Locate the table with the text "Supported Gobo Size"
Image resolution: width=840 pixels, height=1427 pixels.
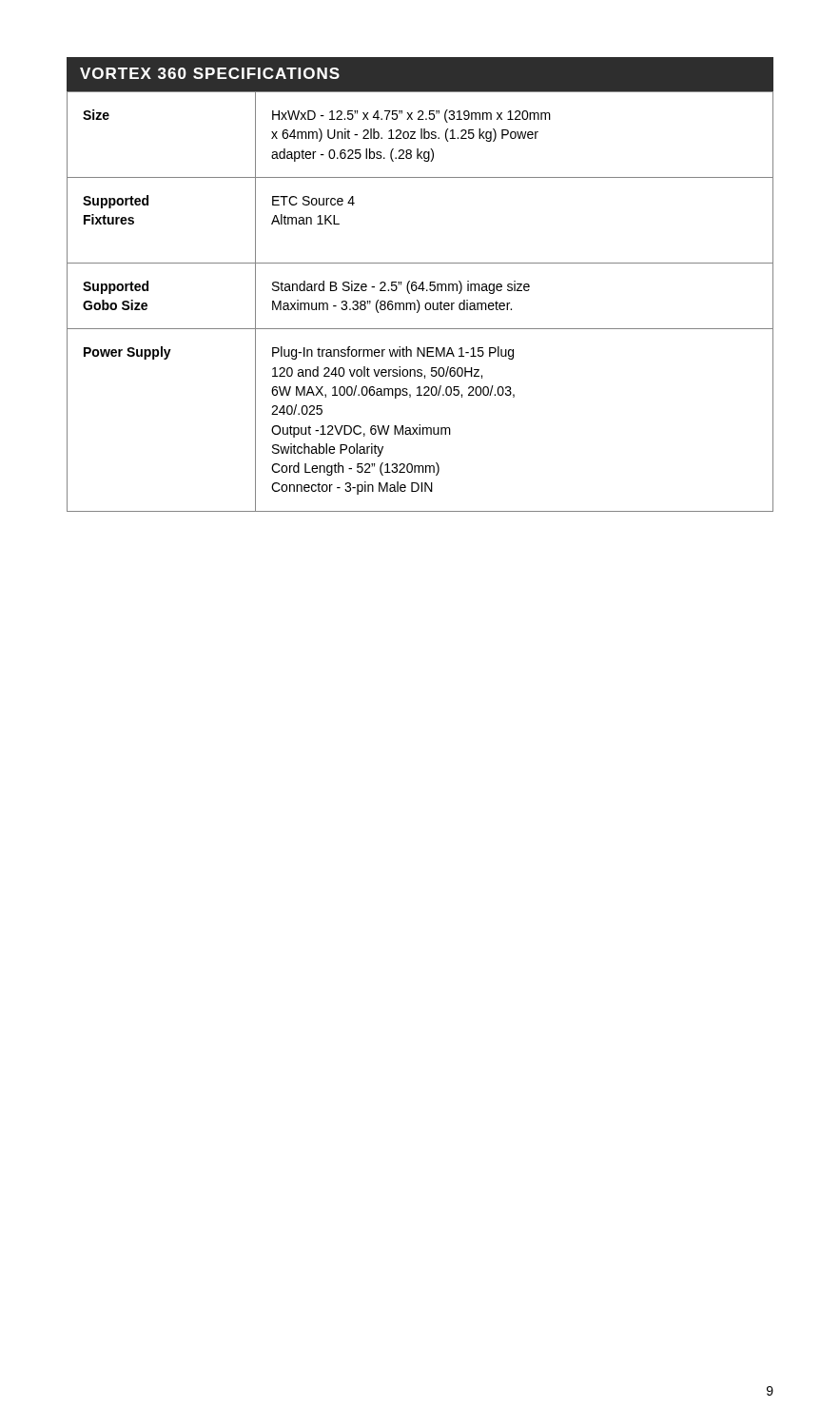[420, 301]
